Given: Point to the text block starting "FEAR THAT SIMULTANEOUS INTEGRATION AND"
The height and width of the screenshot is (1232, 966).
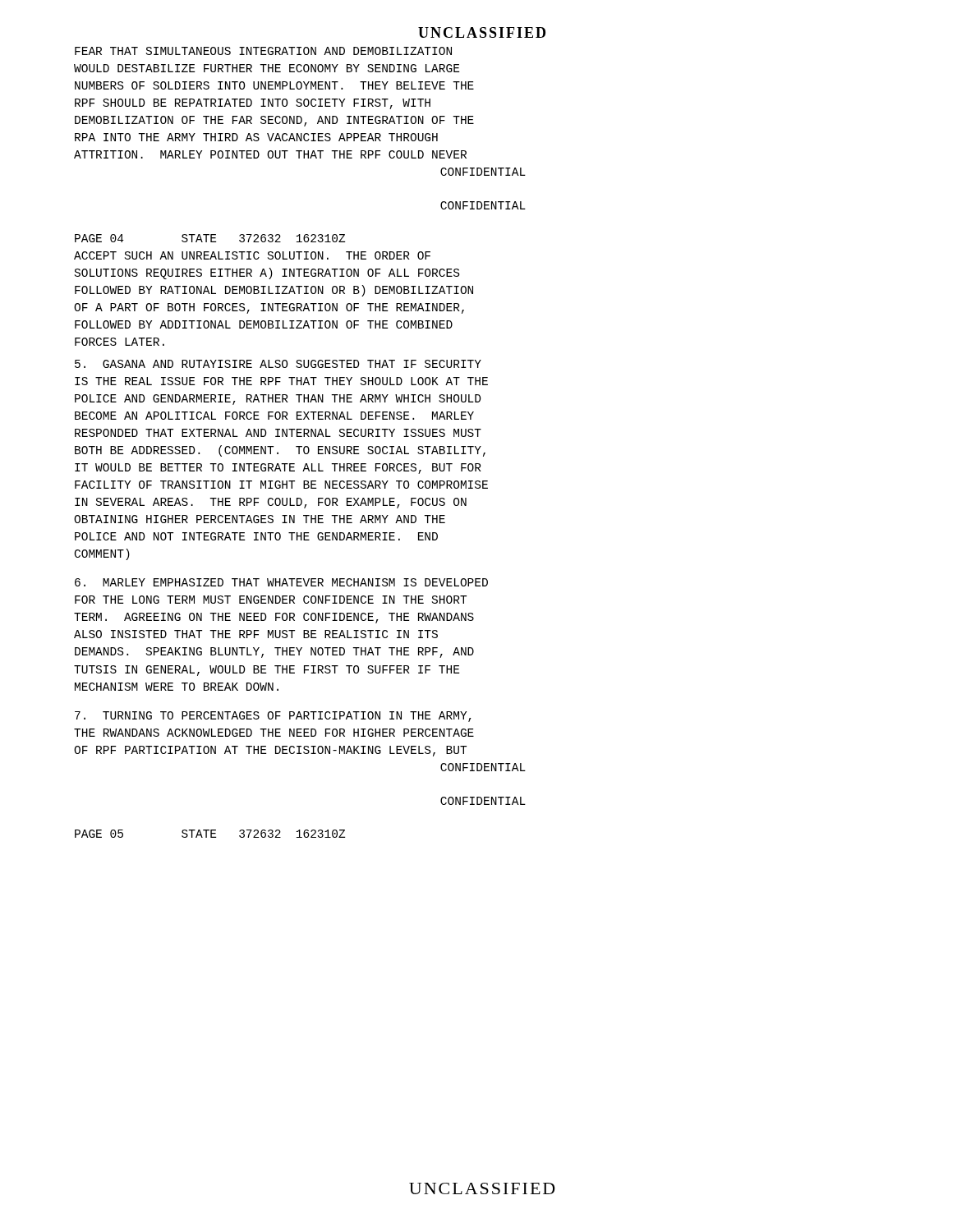Looking at the screenshot, I should [483, 113].
